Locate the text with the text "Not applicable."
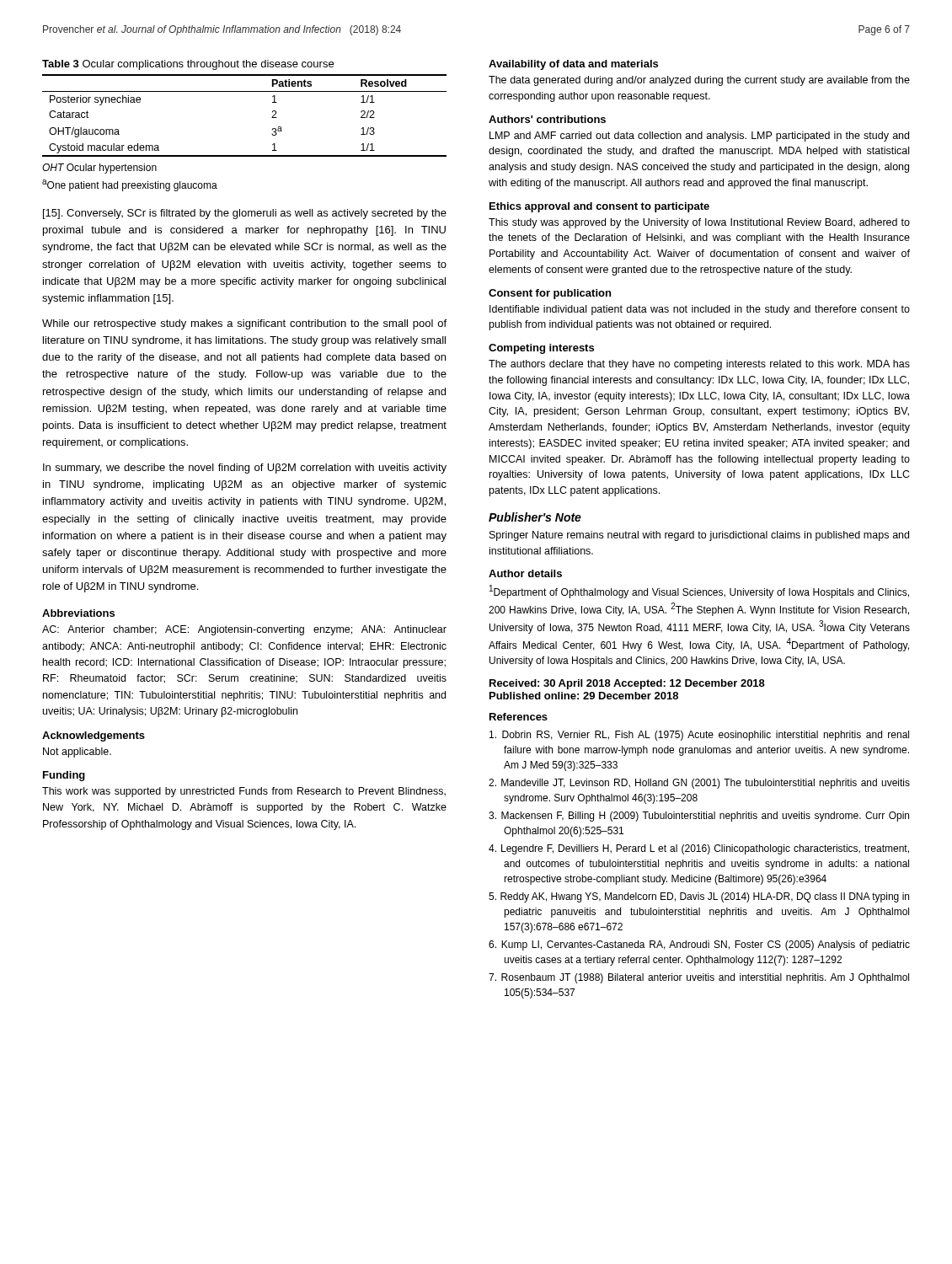 coord(77,751)
